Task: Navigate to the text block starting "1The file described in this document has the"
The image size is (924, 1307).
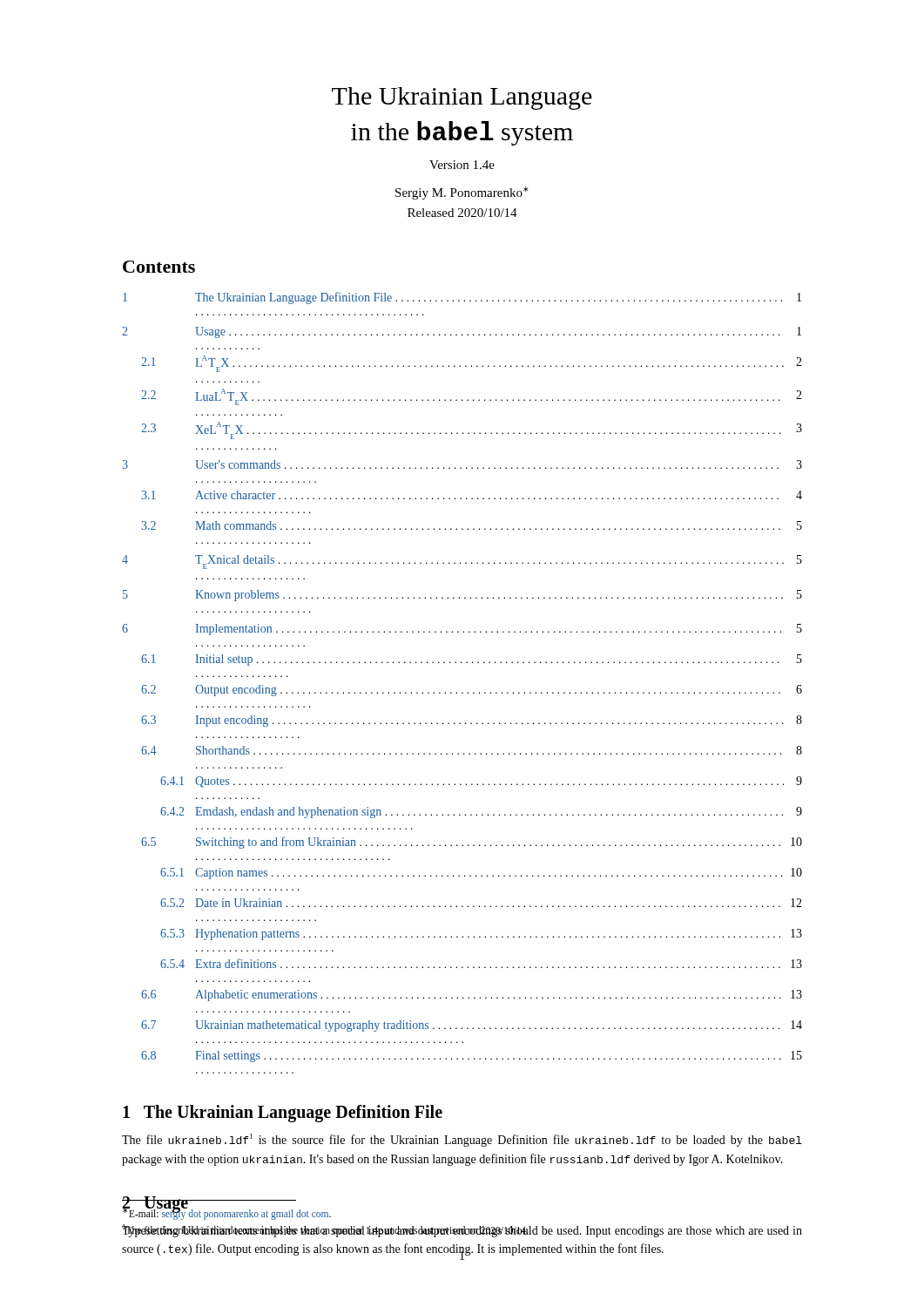Action: pyautogui.click(x=325, y=1229)
